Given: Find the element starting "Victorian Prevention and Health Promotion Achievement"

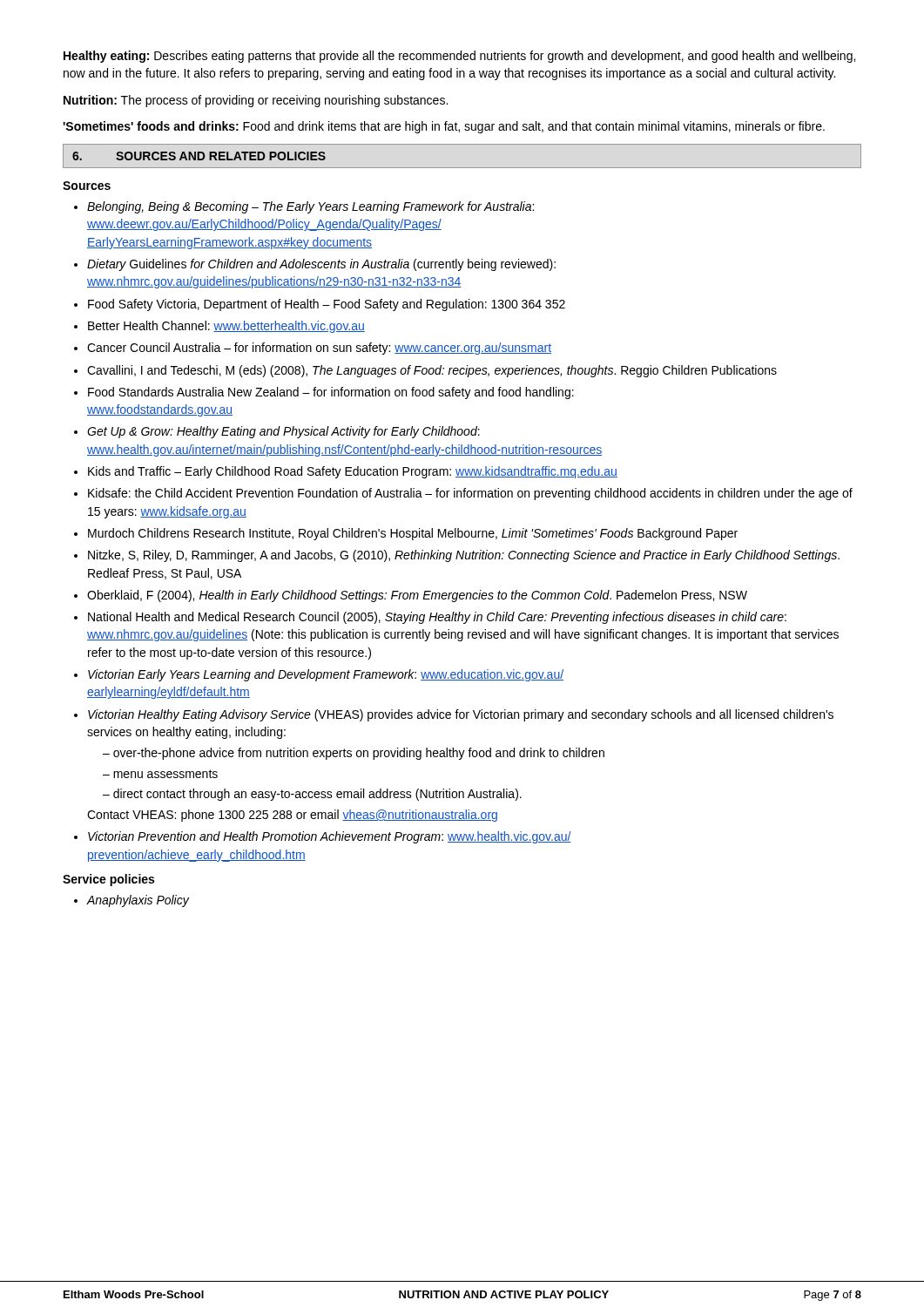Looking at the screenshot, I should point(329,846).
